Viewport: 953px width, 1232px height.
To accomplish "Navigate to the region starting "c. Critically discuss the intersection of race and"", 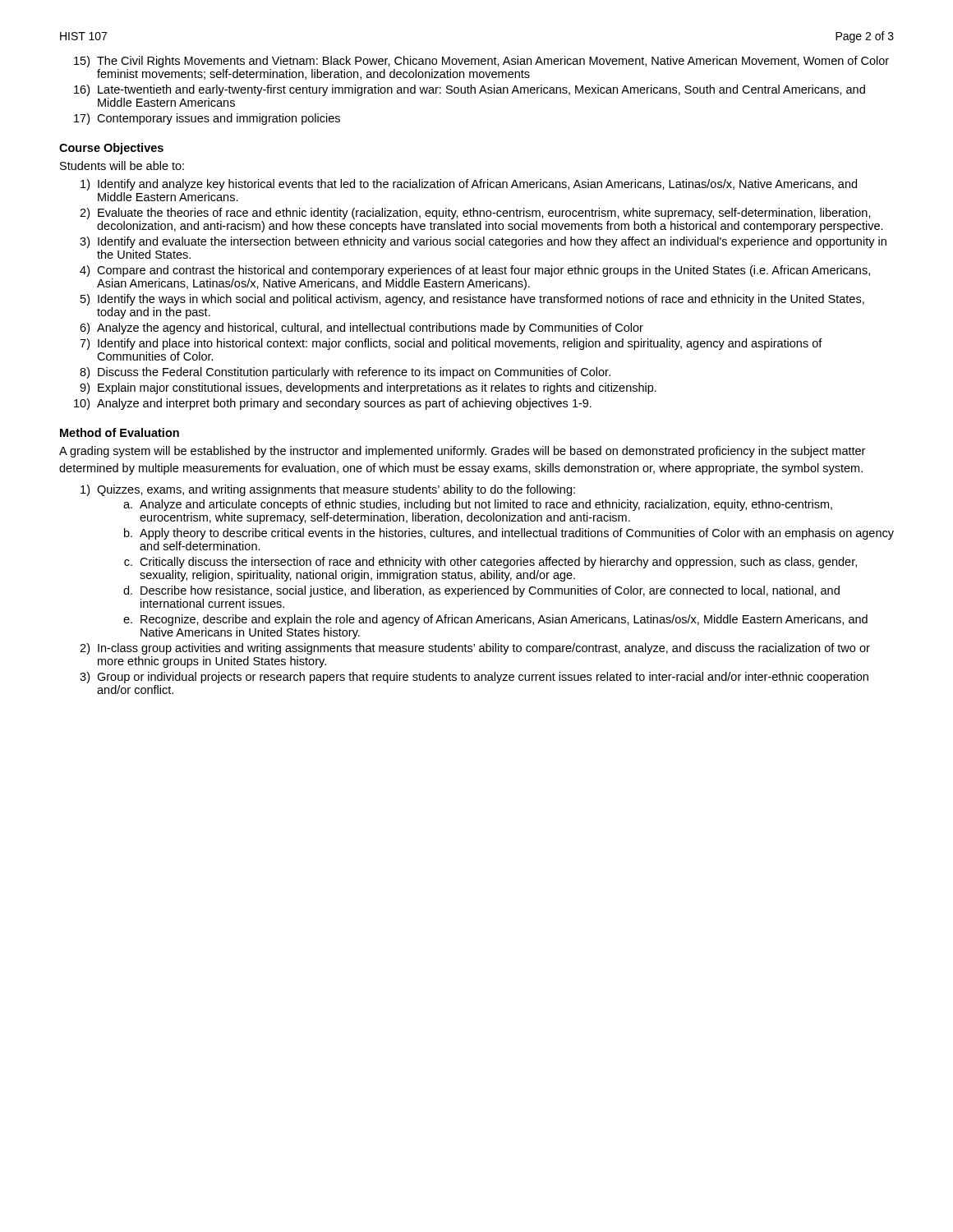I will coord(497,568).
